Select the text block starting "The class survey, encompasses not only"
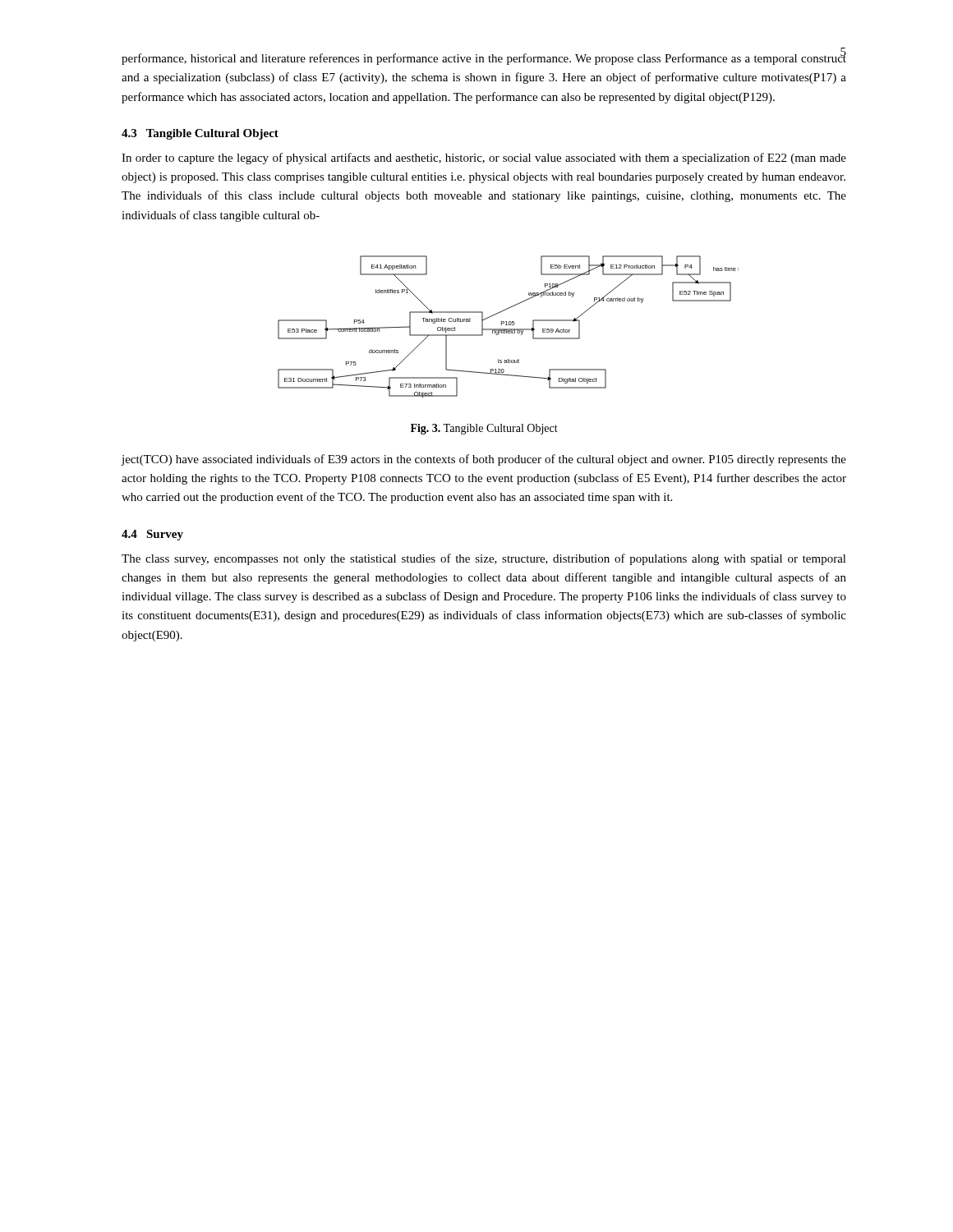 (484, 596)
